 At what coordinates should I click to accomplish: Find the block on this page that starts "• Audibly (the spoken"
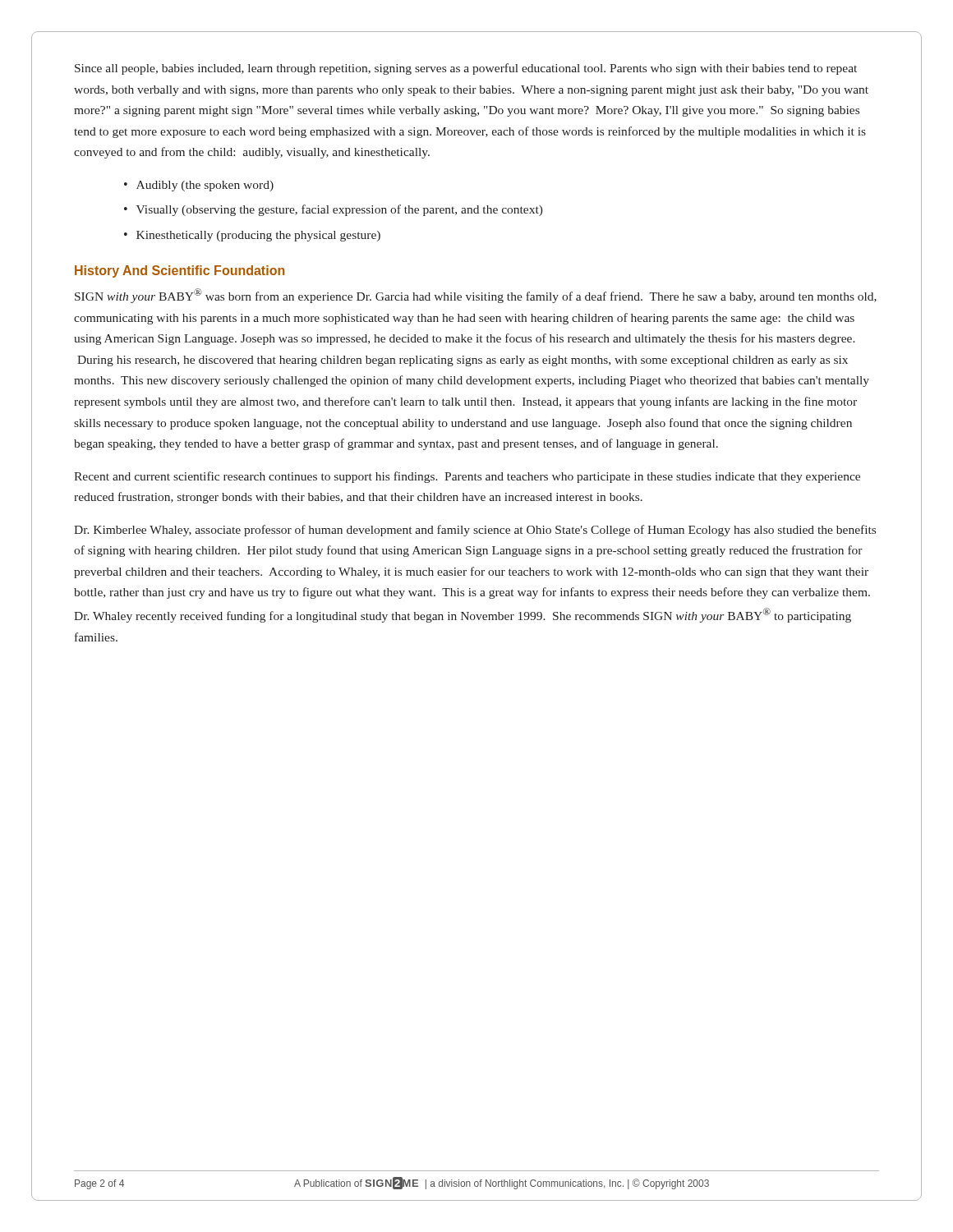[x=198, y=185]
